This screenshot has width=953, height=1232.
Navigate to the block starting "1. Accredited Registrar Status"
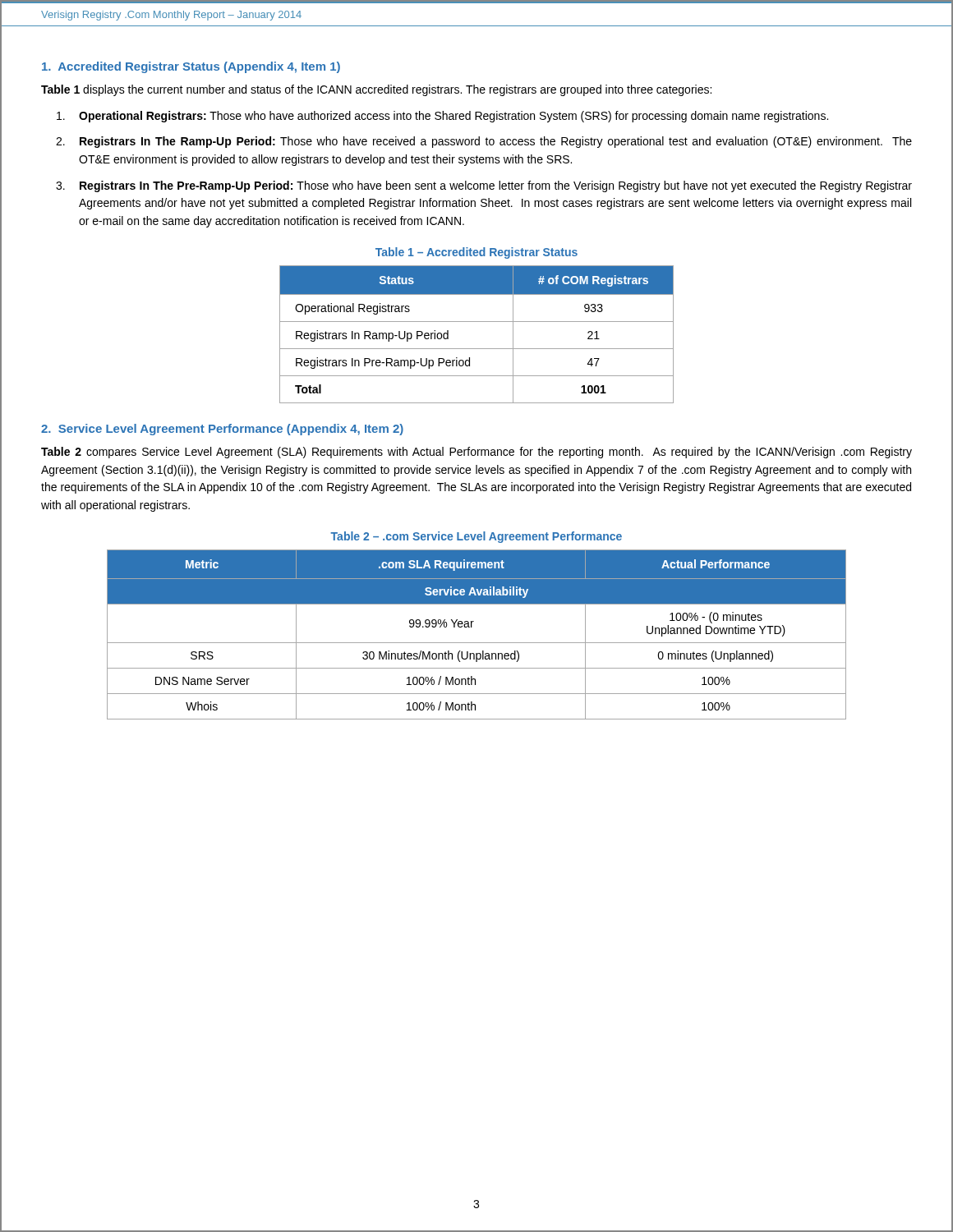tap(191, 66)
